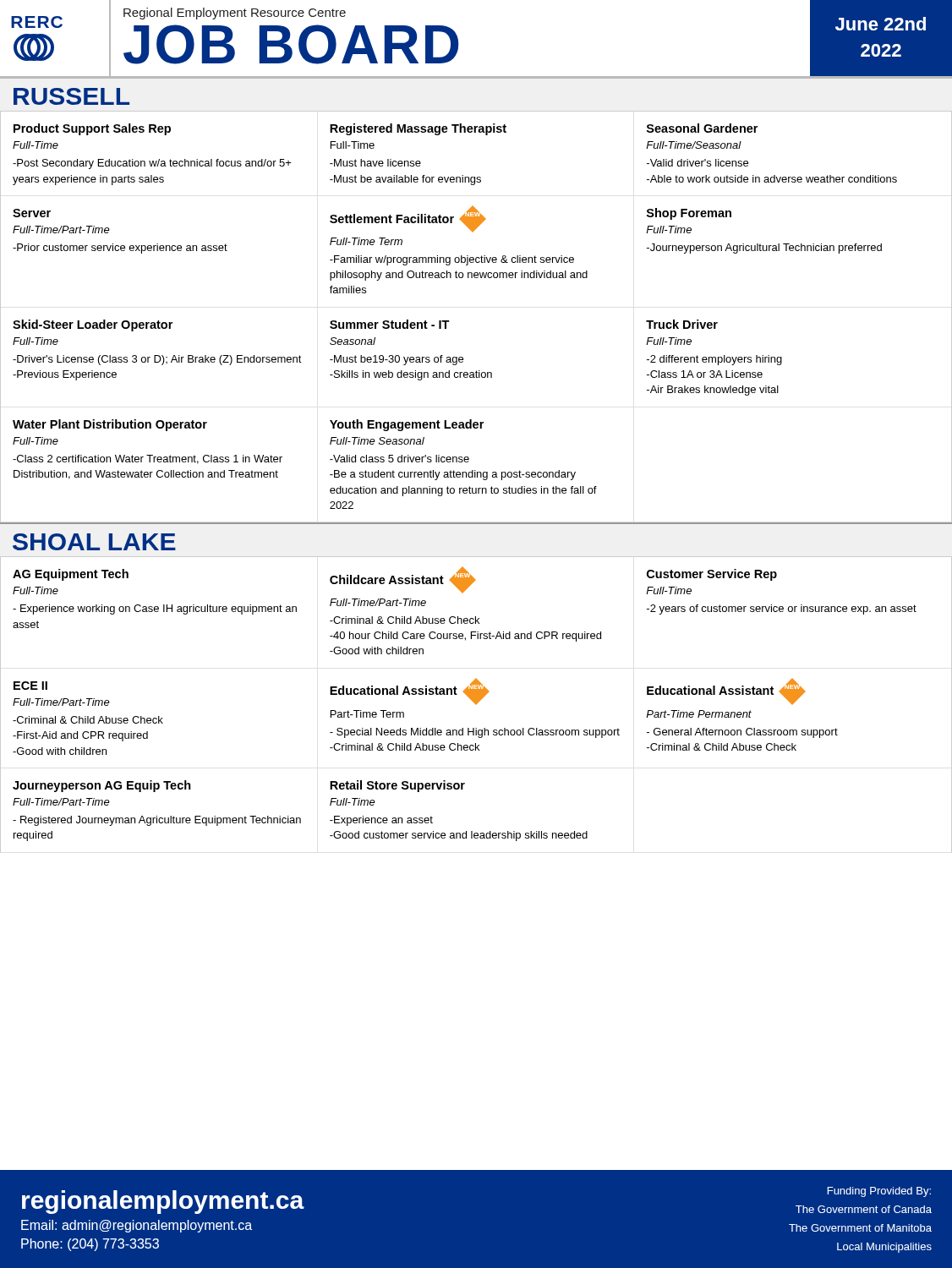
Task: Select the block starting "AG Equipment Tech Full-Time -"
Action: pyautogui.click(x=159, y=599)
